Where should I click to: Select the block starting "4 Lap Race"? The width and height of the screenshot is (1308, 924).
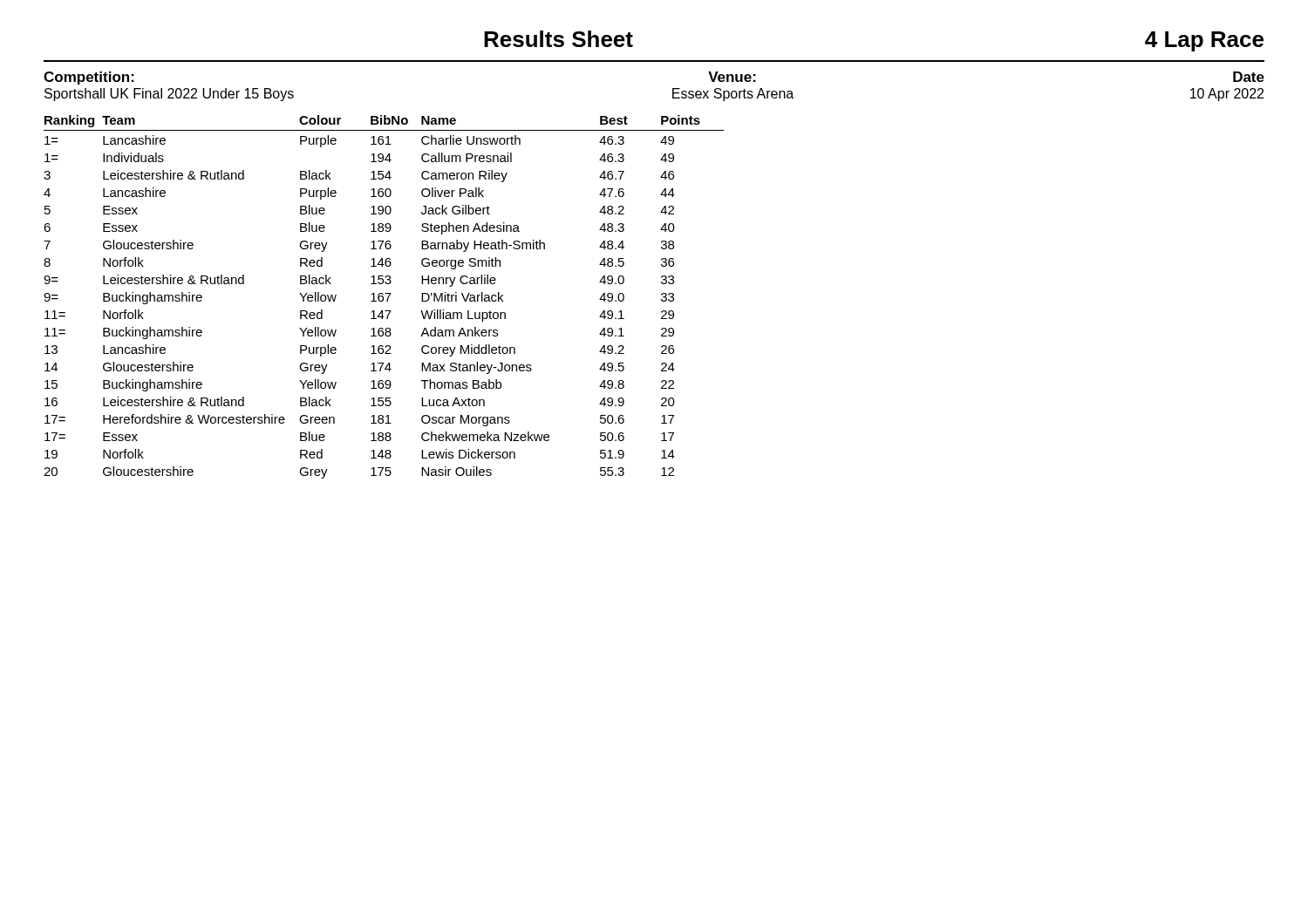click(1205, 39)
